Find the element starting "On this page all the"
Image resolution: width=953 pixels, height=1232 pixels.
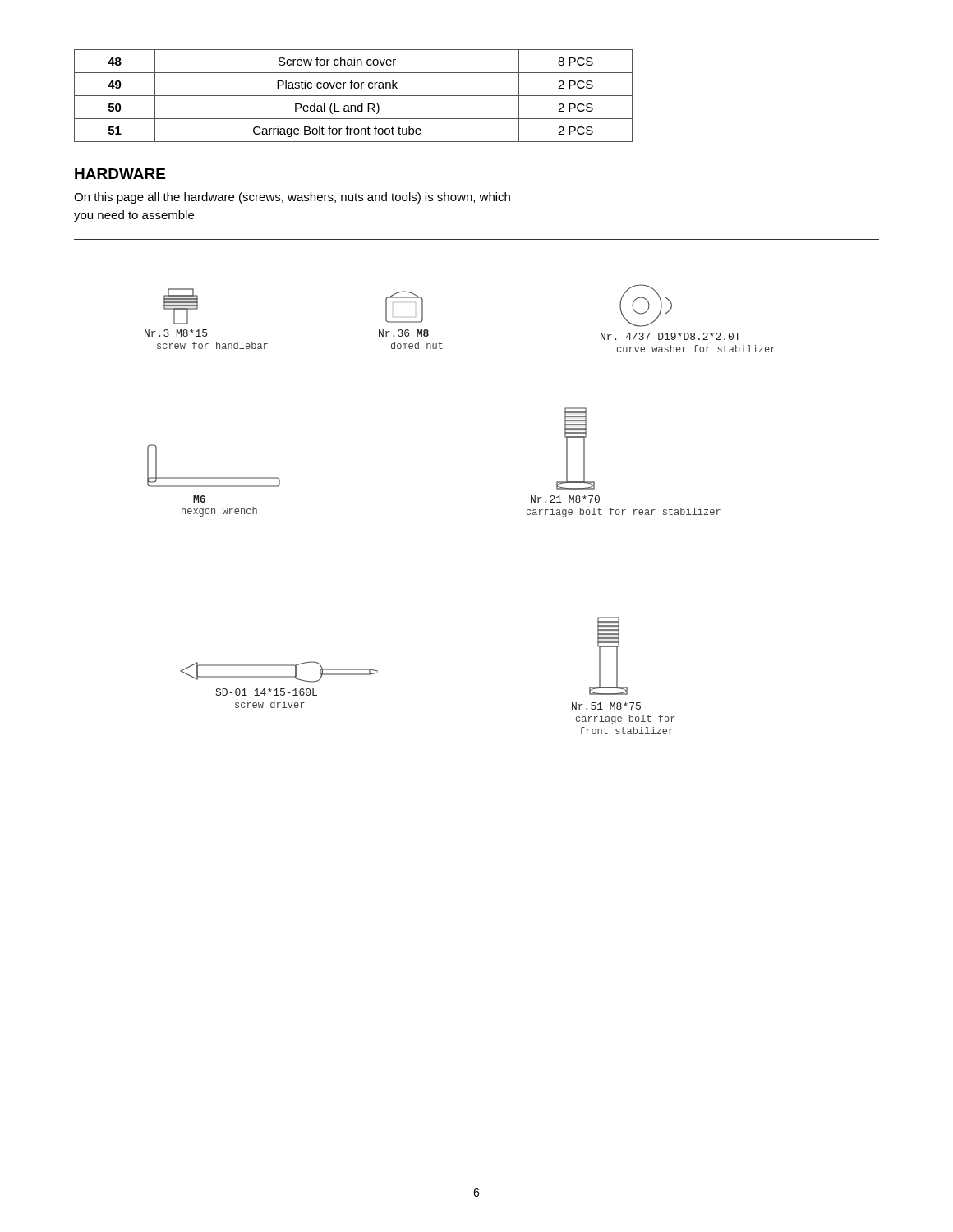coord(292,206)
